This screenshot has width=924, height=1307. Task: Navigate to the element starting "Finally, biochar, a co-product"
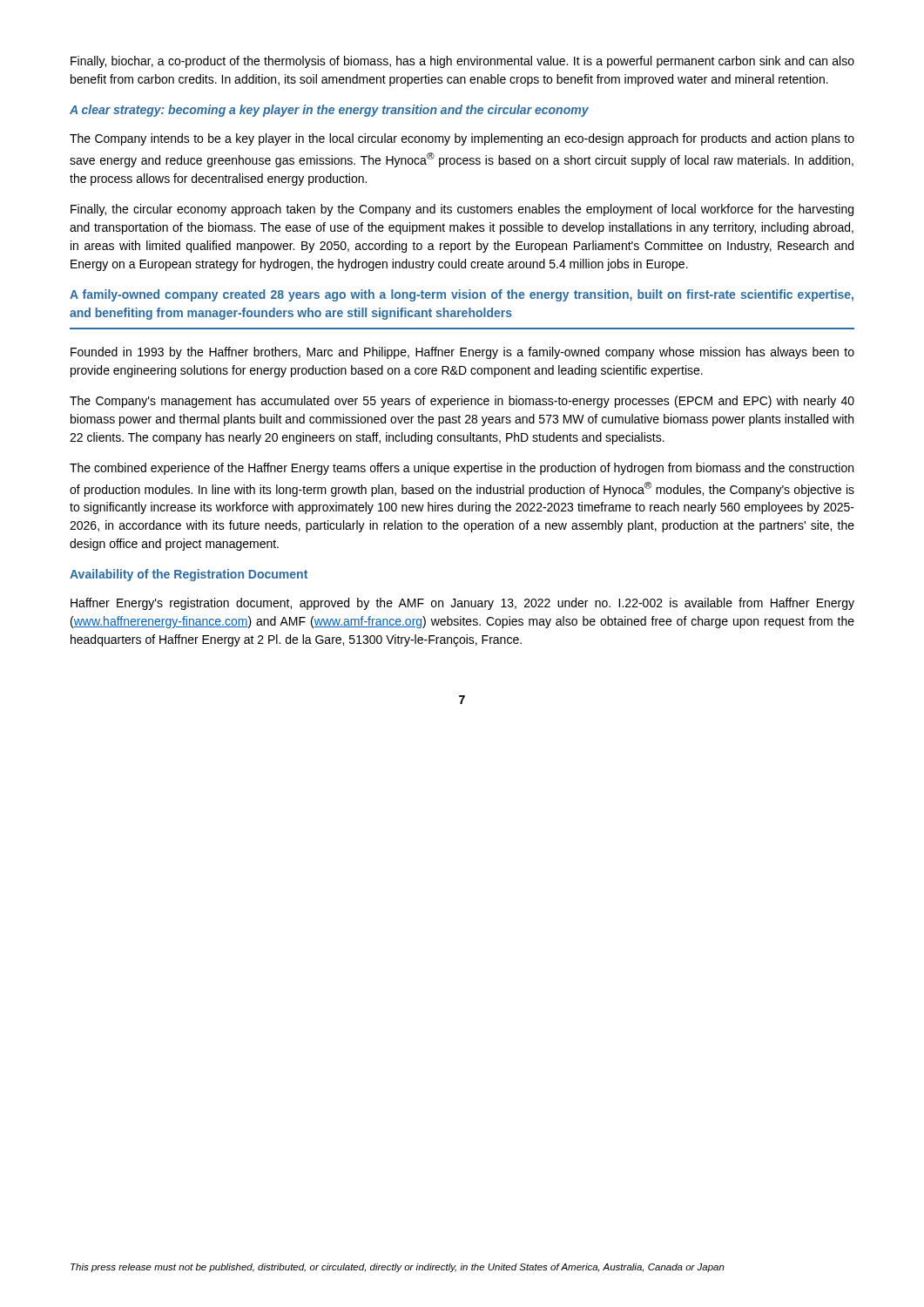[462, 71]
